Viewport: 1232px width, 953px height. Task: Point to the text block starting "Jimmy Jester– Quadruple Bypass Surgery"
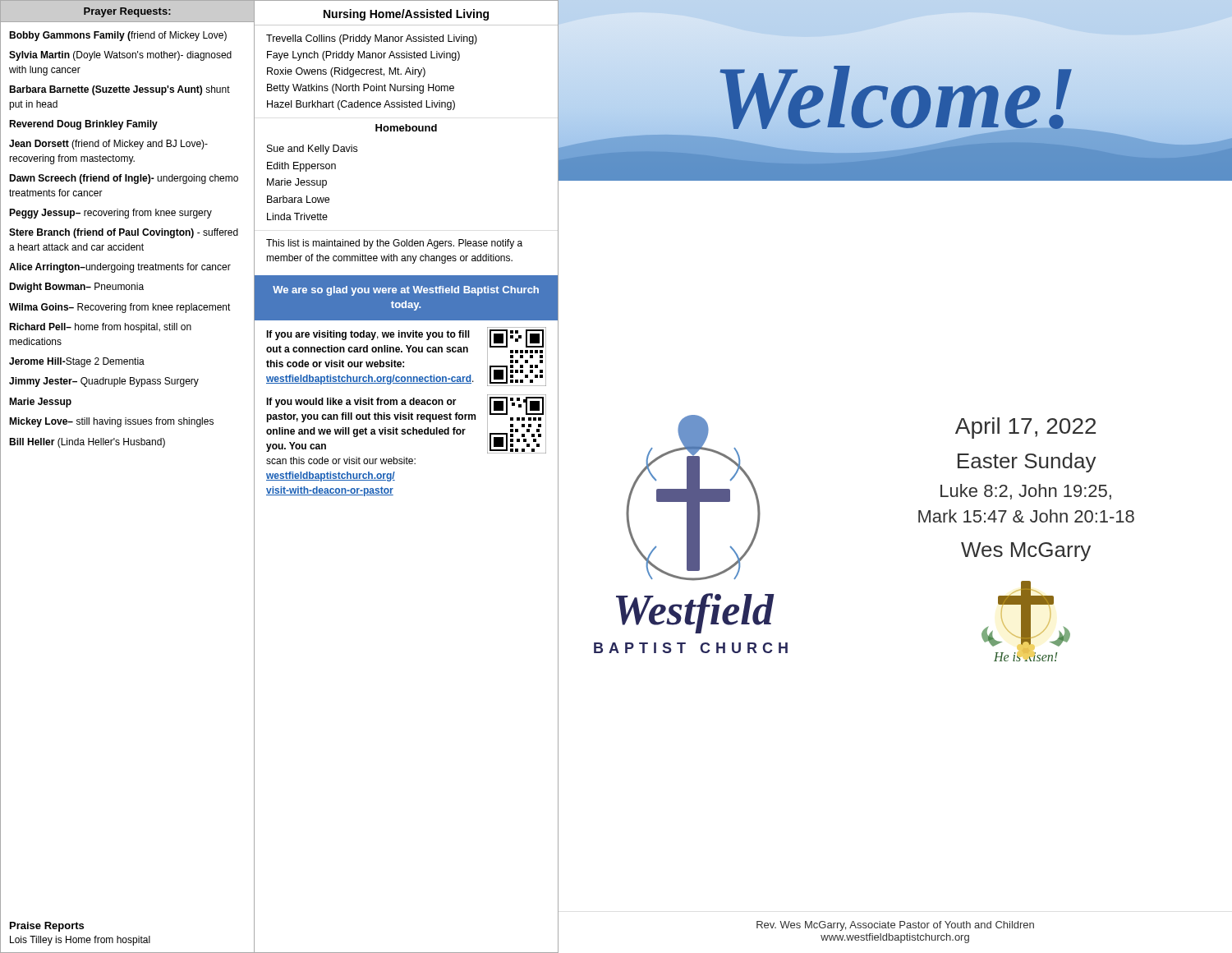[127, 382]
